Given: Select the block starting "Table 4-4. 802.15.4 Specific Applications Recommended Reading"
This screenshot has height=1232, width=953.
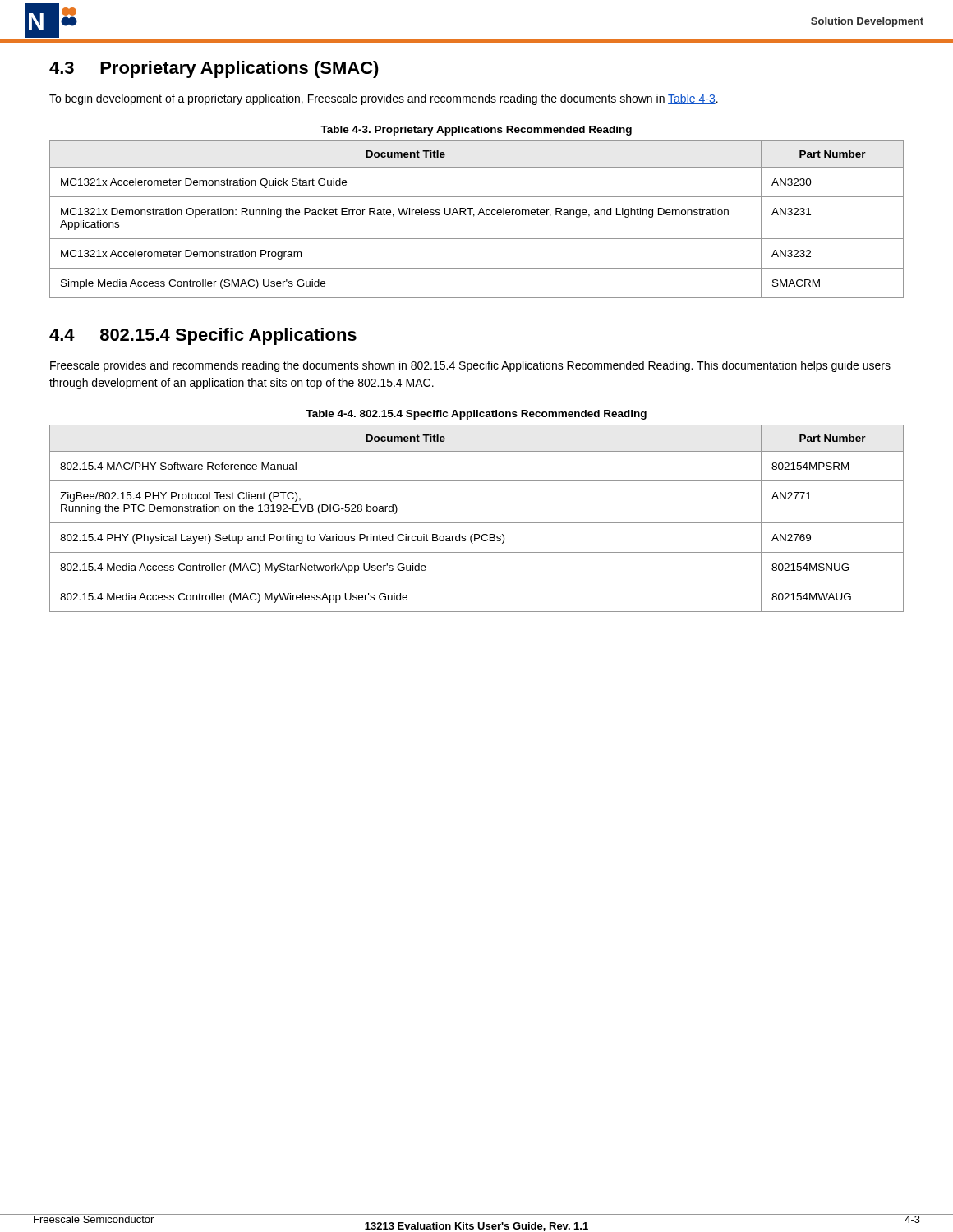Looking at the screenshot, I should pyautogui.click(x=476, y=414).
